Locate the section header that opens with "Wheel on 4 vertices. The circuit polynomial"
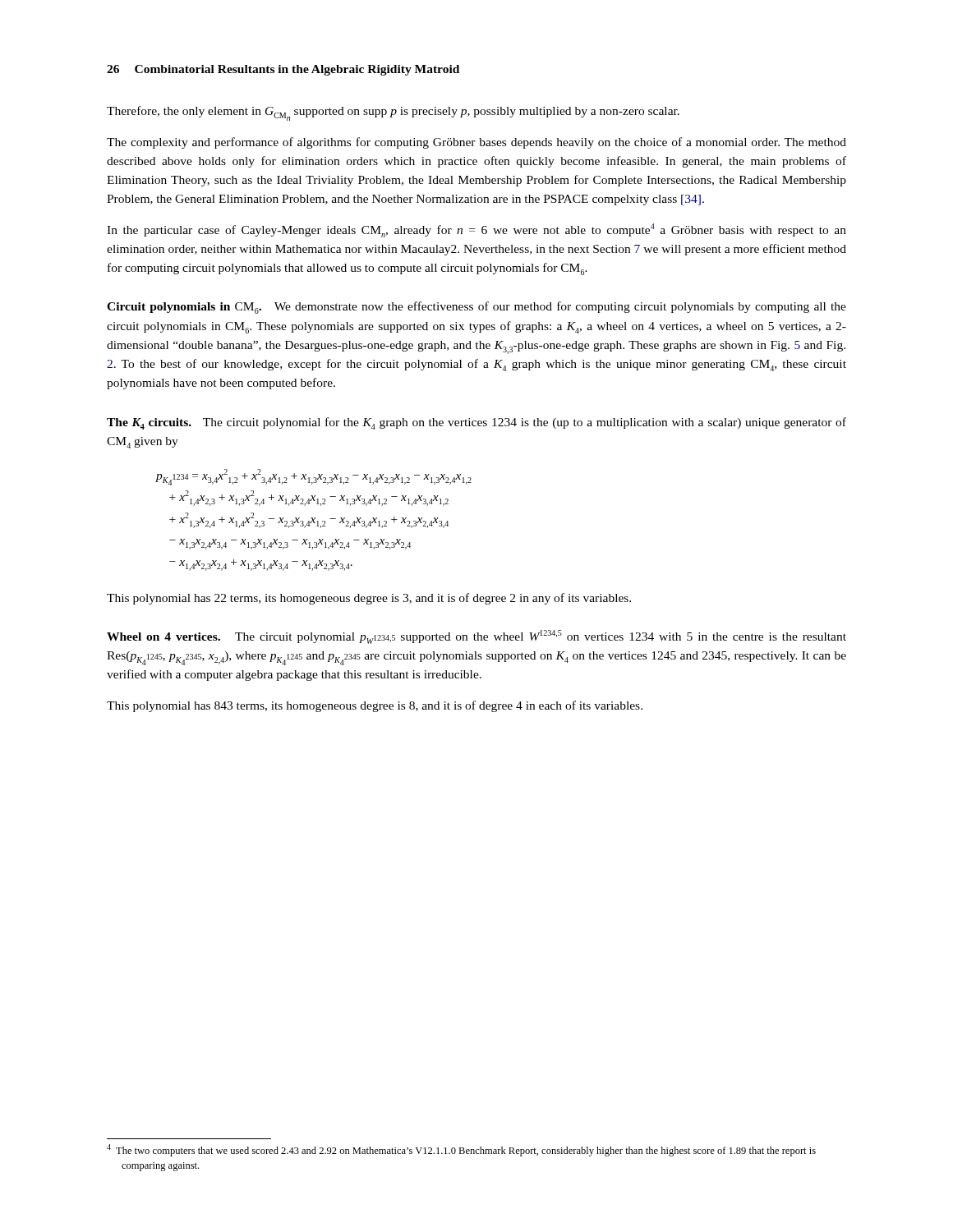This screenshot has height=1232, width=953. click(476, 655)
